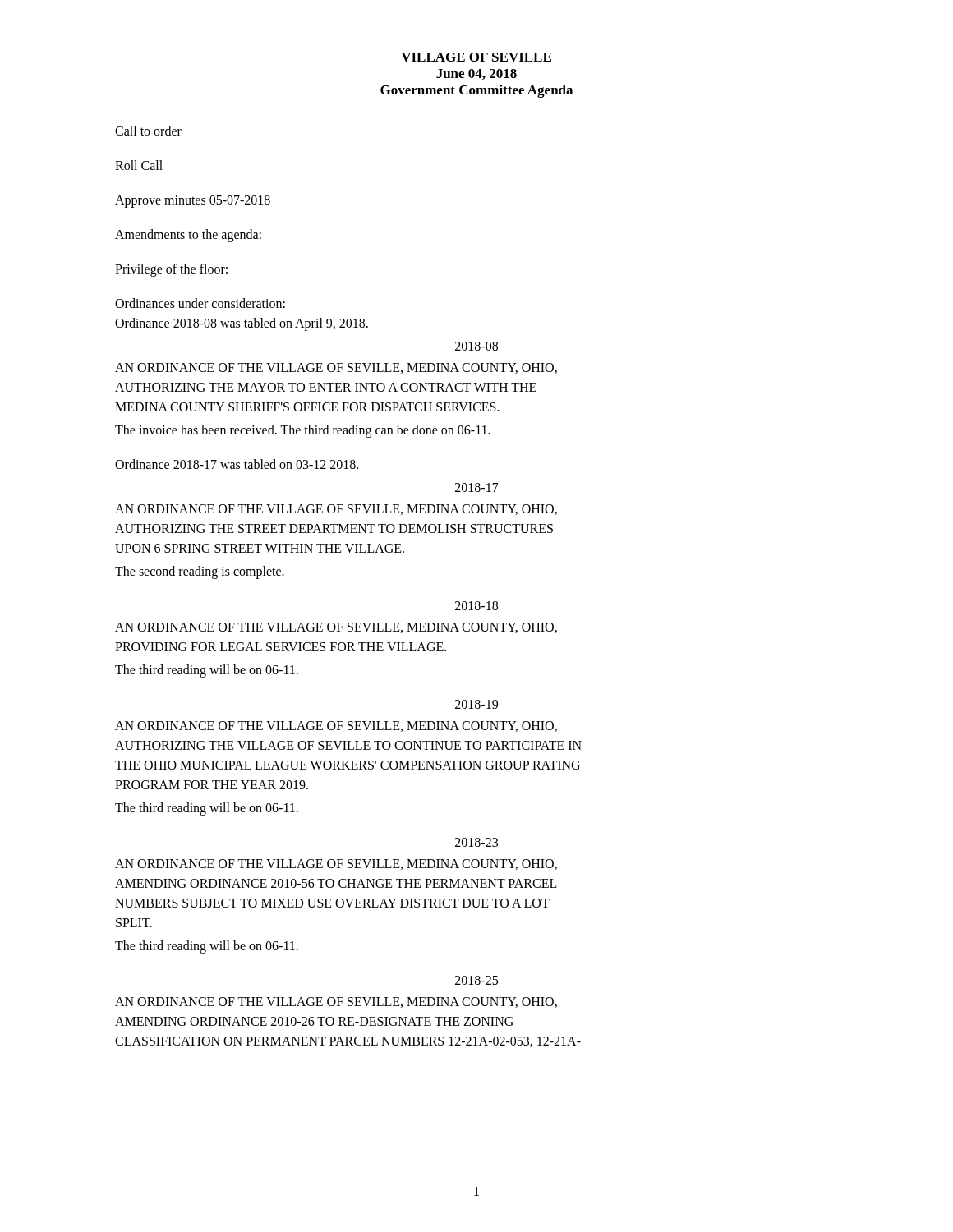Point to the block beginning "2018-23 AN ORDINANCE"
Screen dimensions: 1232x953
[476, 894]
